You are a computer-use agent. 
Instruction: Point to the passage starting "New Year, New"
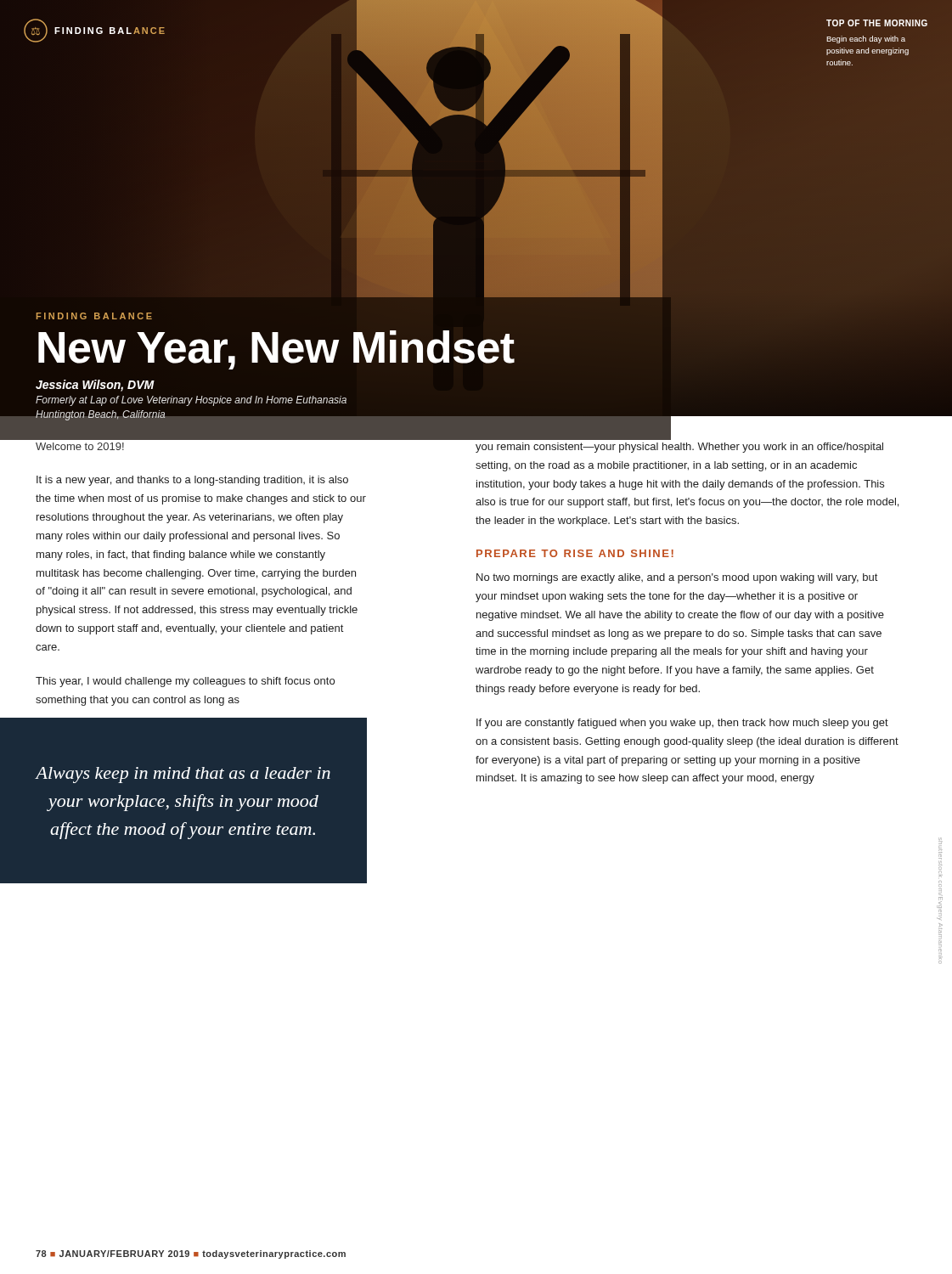tap(275, 347)
